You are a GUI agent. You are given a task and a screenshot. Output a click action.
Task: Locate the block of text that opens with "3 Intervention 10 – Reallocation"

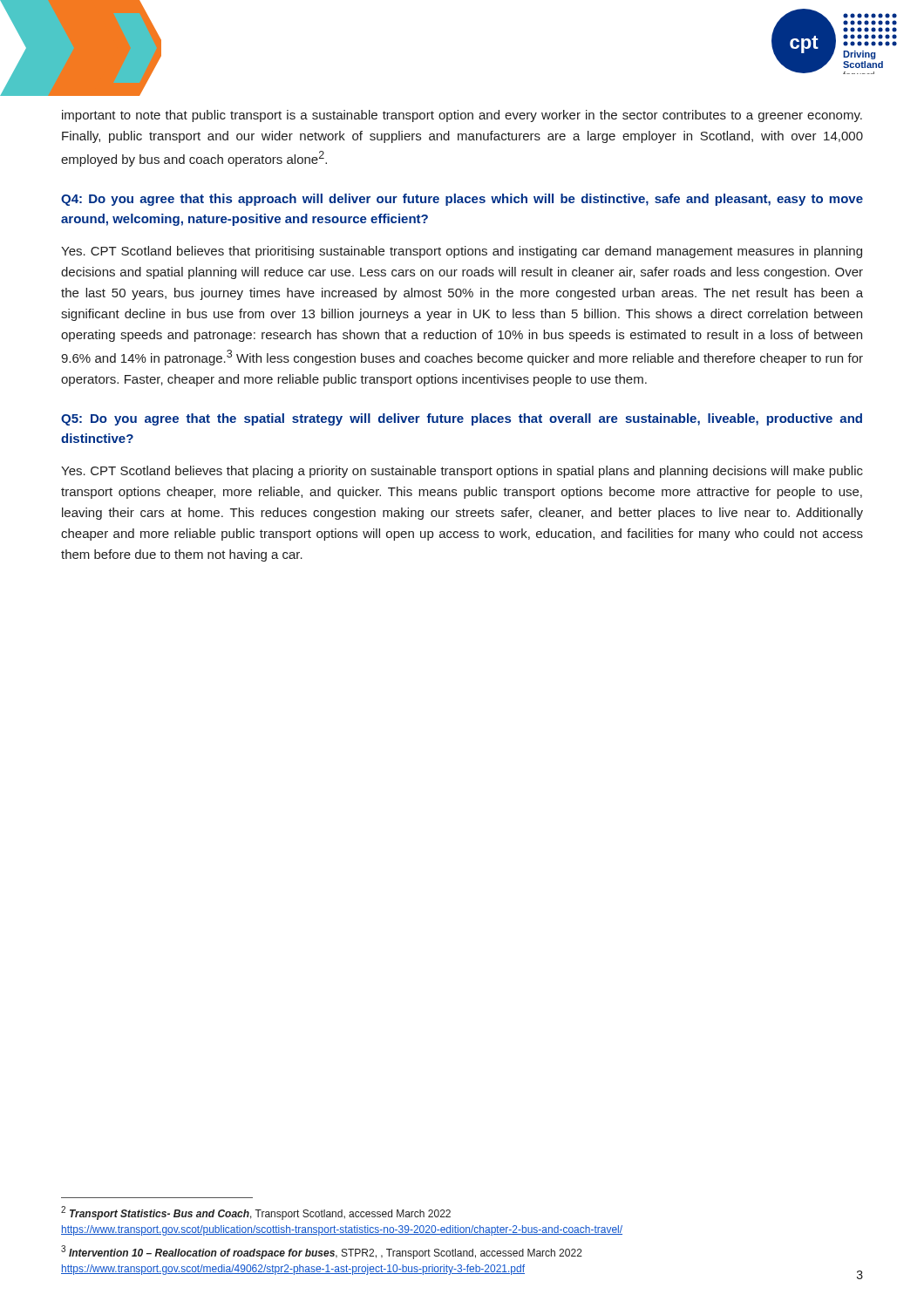(322, 1260)
